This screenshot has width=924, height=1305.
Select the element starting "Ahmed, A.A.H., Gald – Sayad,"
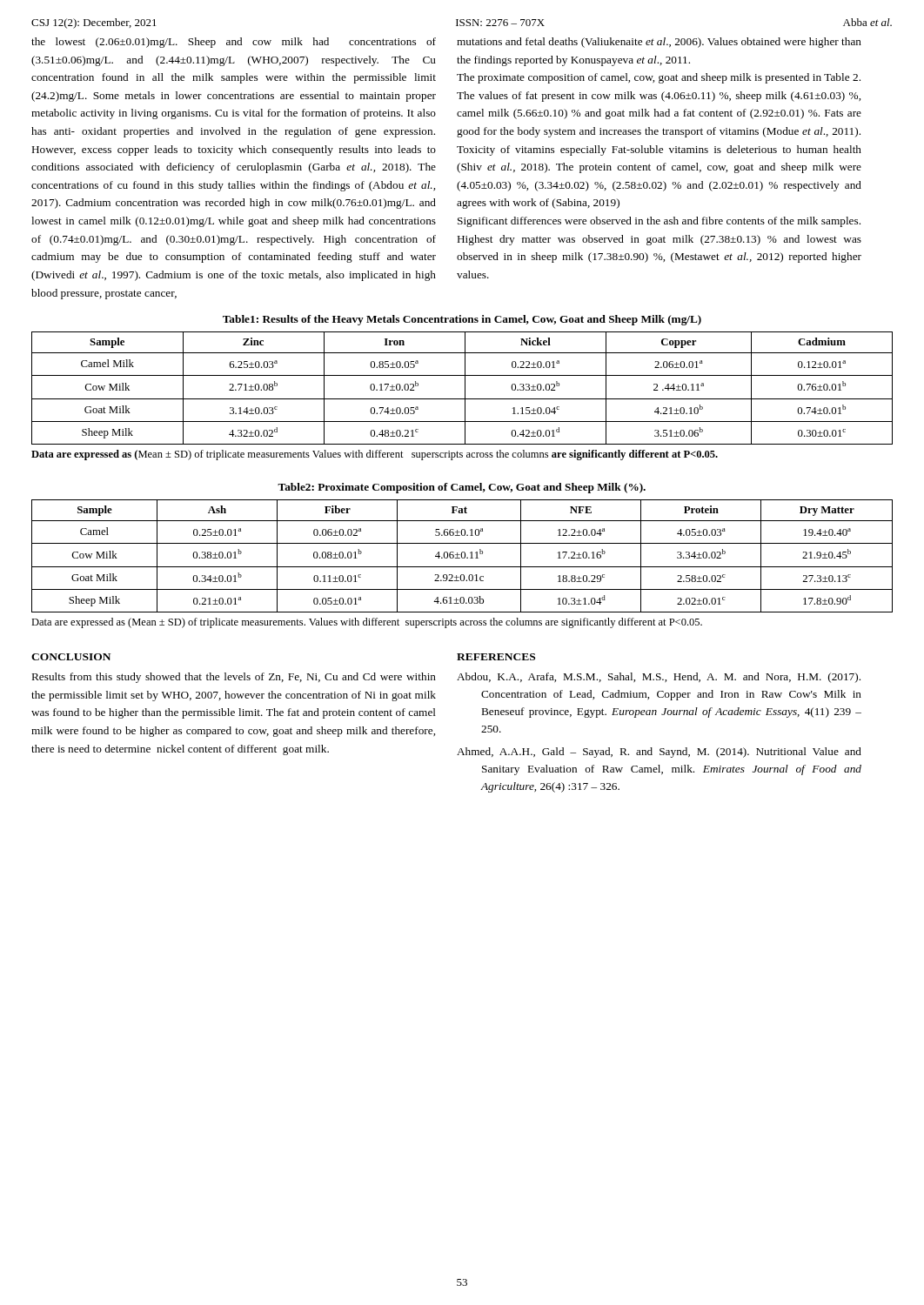coord(659,769)
